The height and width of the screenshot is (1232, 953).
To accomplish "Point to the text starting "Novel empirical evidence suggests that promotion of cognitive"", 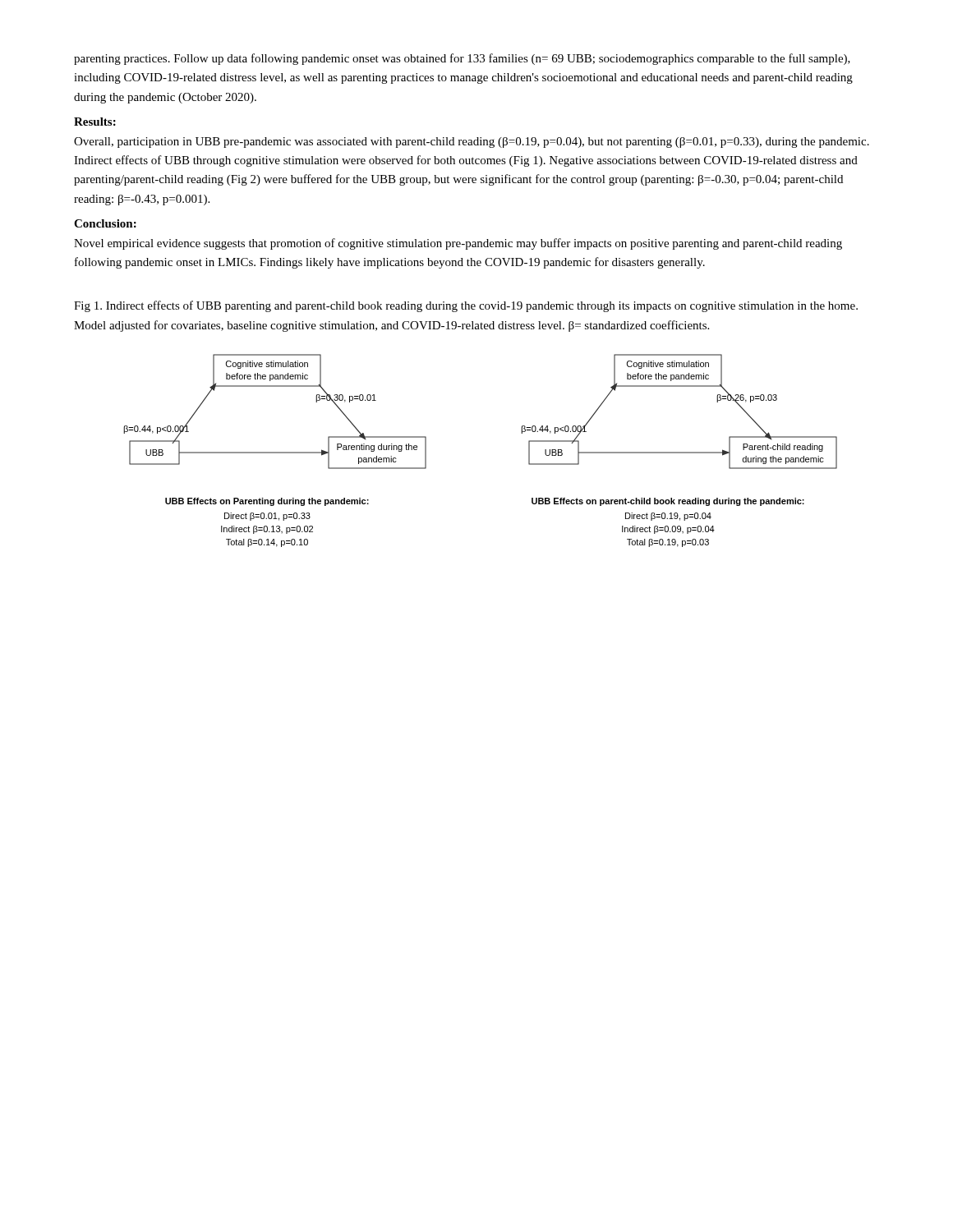I will click(x=458, y=252).
